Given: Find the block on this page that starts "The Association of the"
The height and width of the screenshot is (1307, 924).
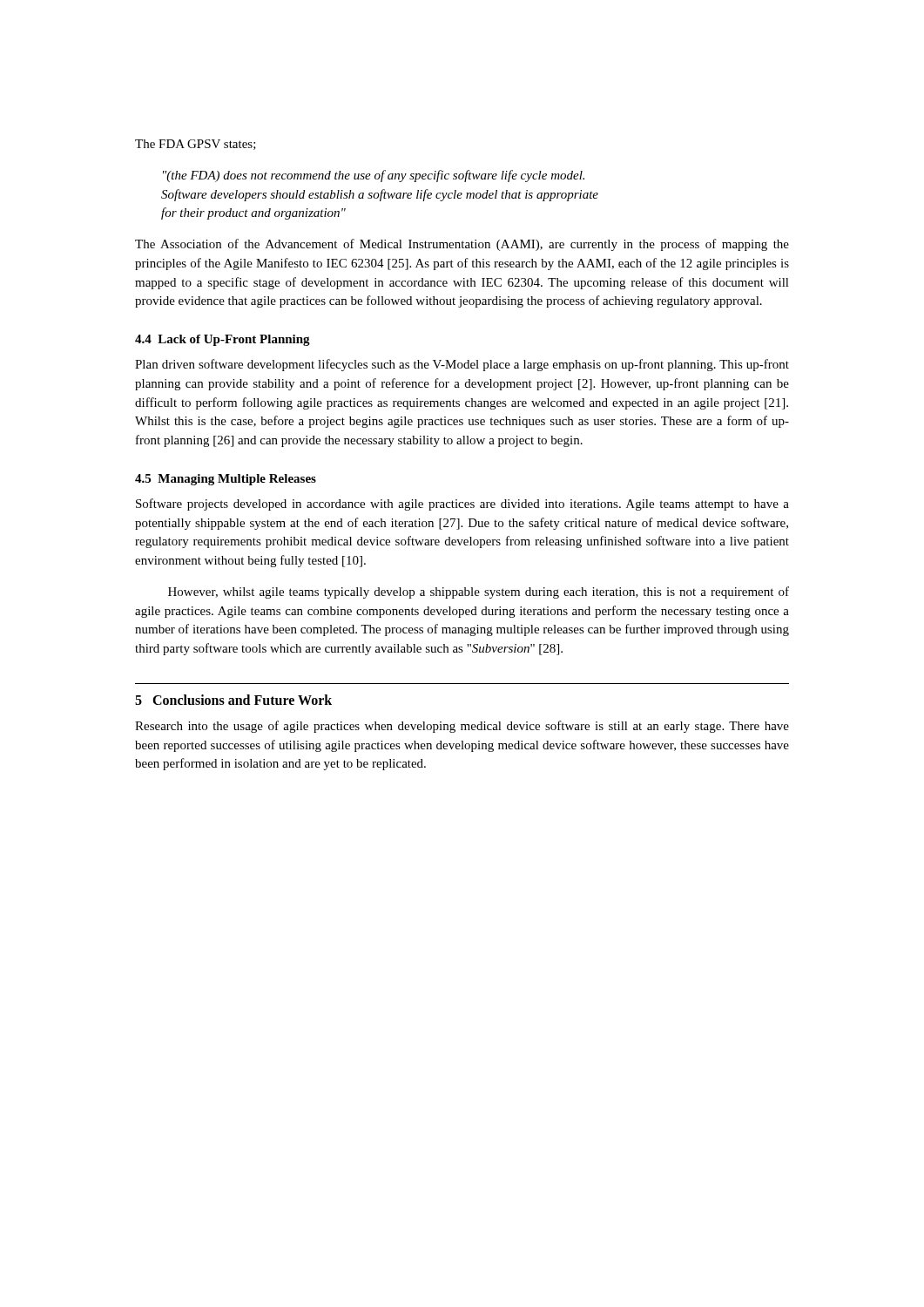Looking at the screenshot, I should [x=462, y=273].
